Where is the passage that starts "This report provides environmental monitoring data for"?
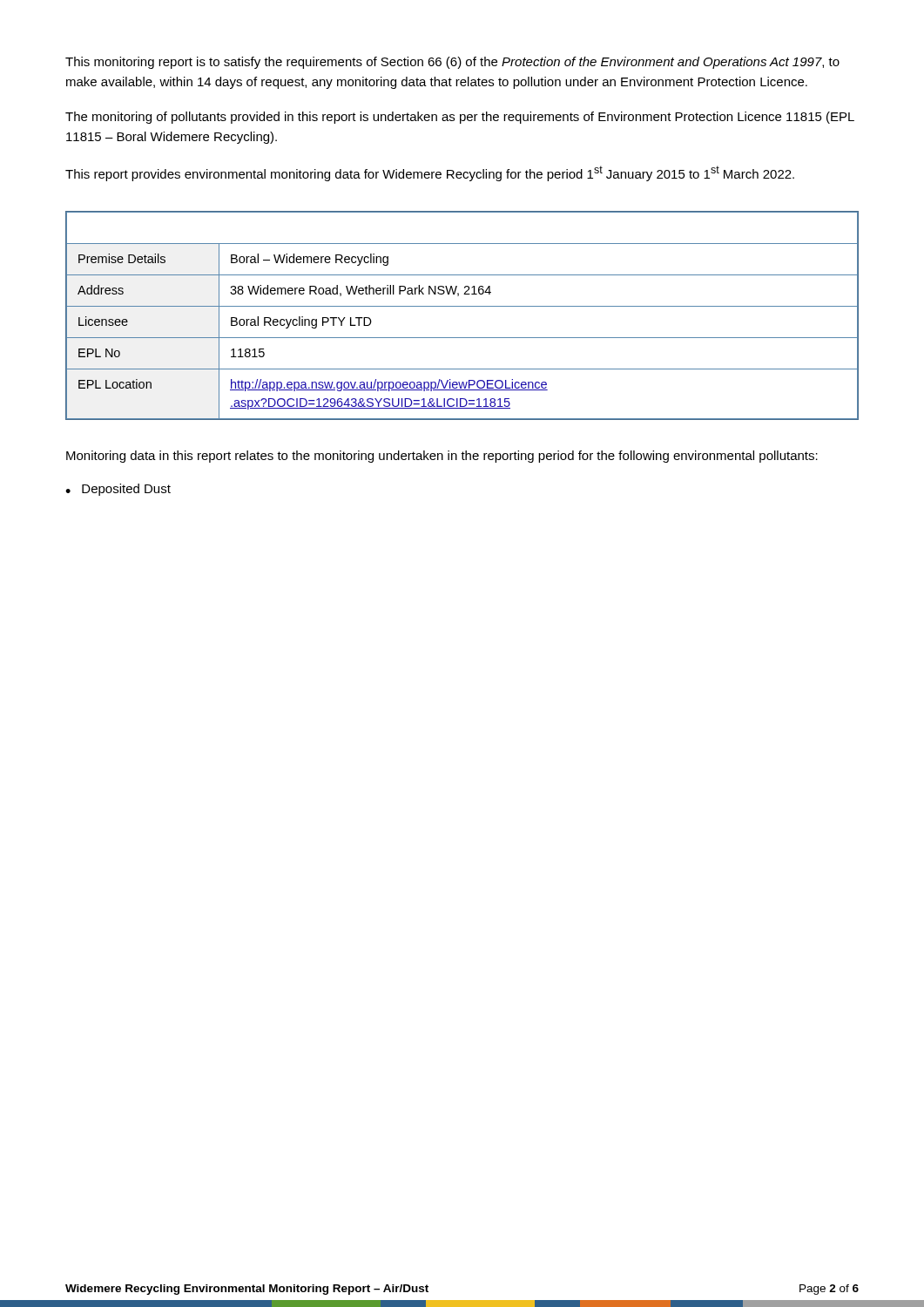This screenshot has height=1307, width=924. pyautogui.click(x=430, y=173)
